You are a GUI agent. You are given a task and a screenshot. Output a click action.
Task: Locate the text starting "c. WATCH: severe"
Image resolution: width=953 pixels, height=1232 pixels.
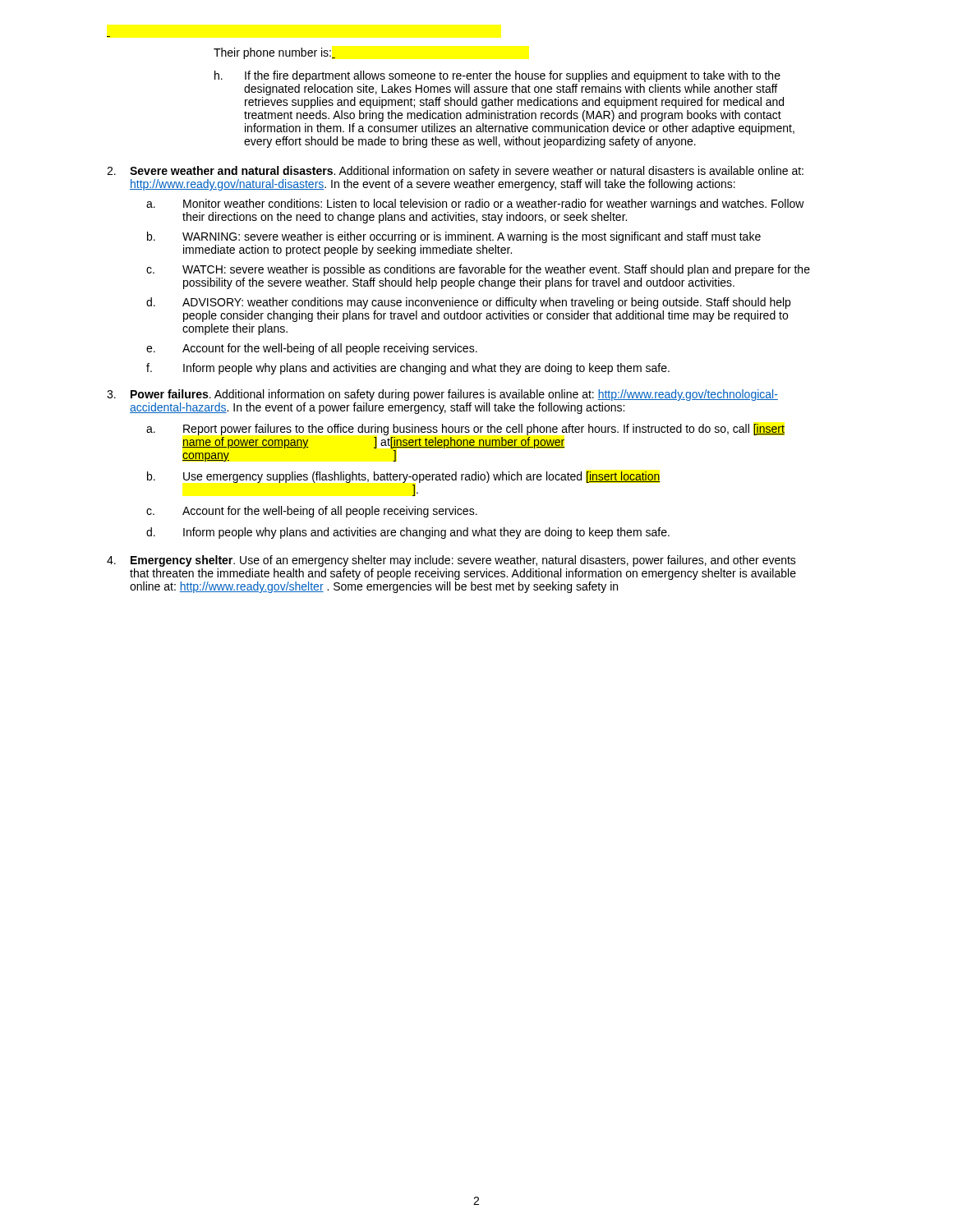472,276
